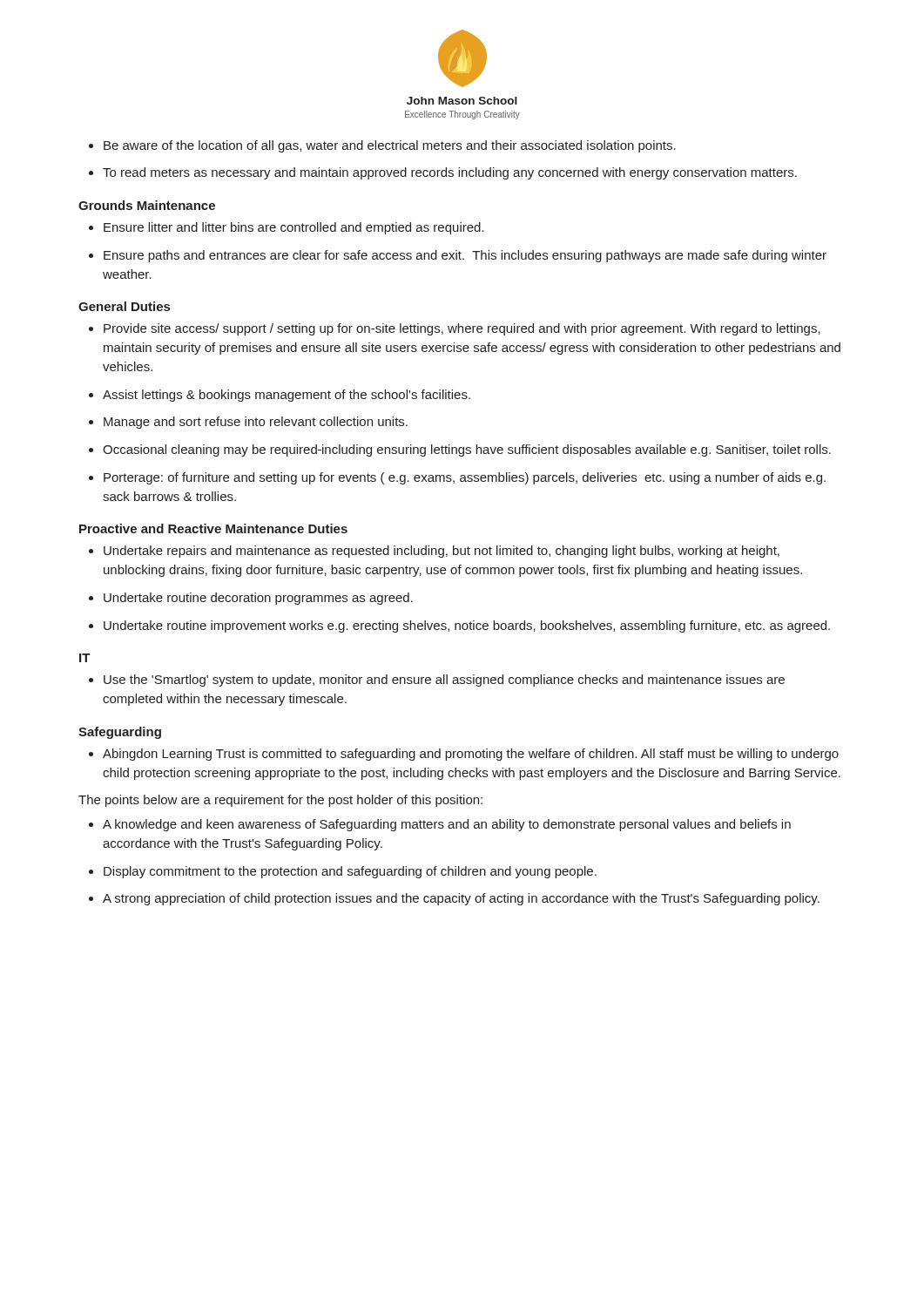Locate the element starting "The points below are a requirement for"
924x1307 pixels.
click(281, 800)
